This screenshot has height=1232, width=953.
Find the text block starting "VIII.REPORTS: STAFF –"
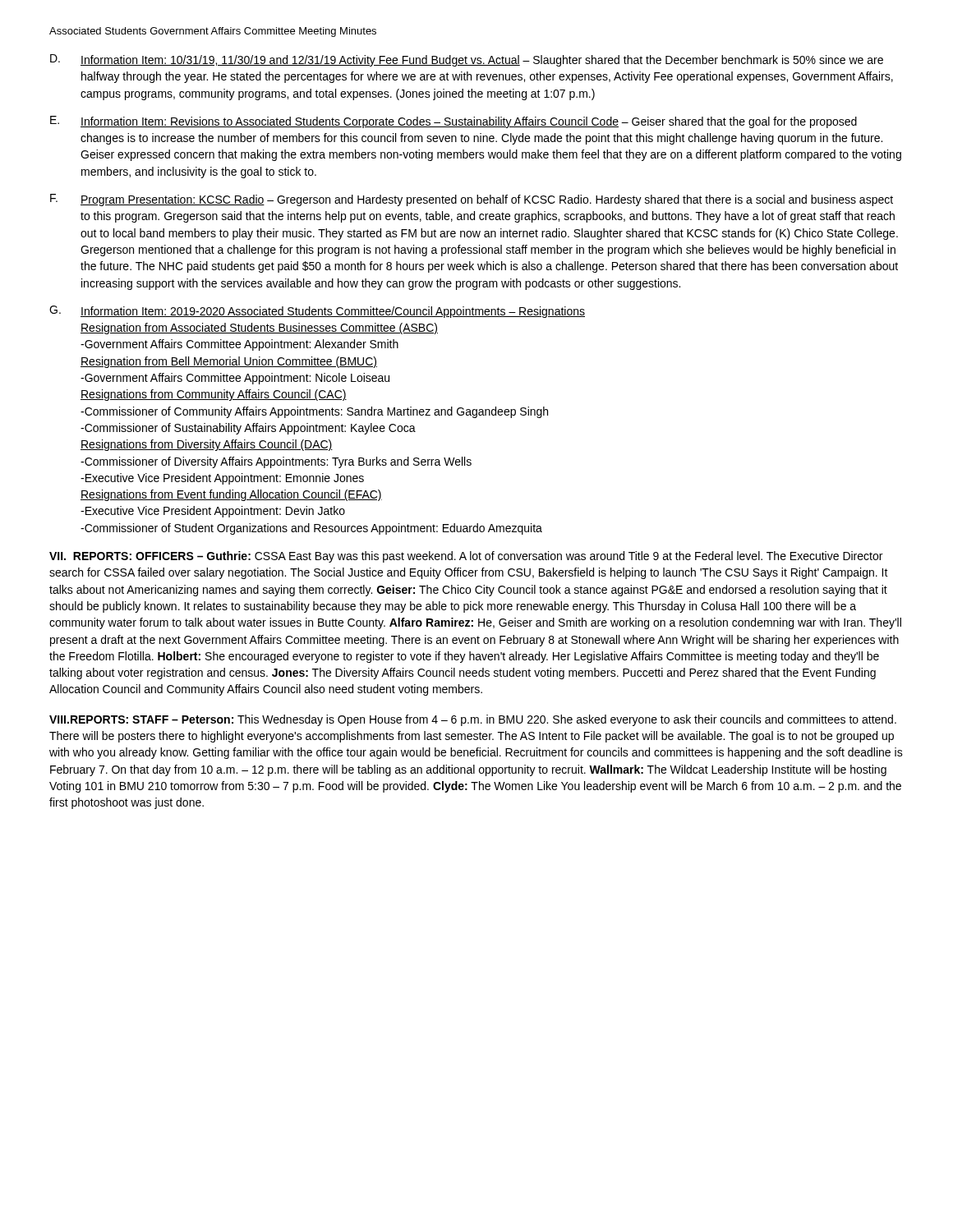click(x=476, y=761)
